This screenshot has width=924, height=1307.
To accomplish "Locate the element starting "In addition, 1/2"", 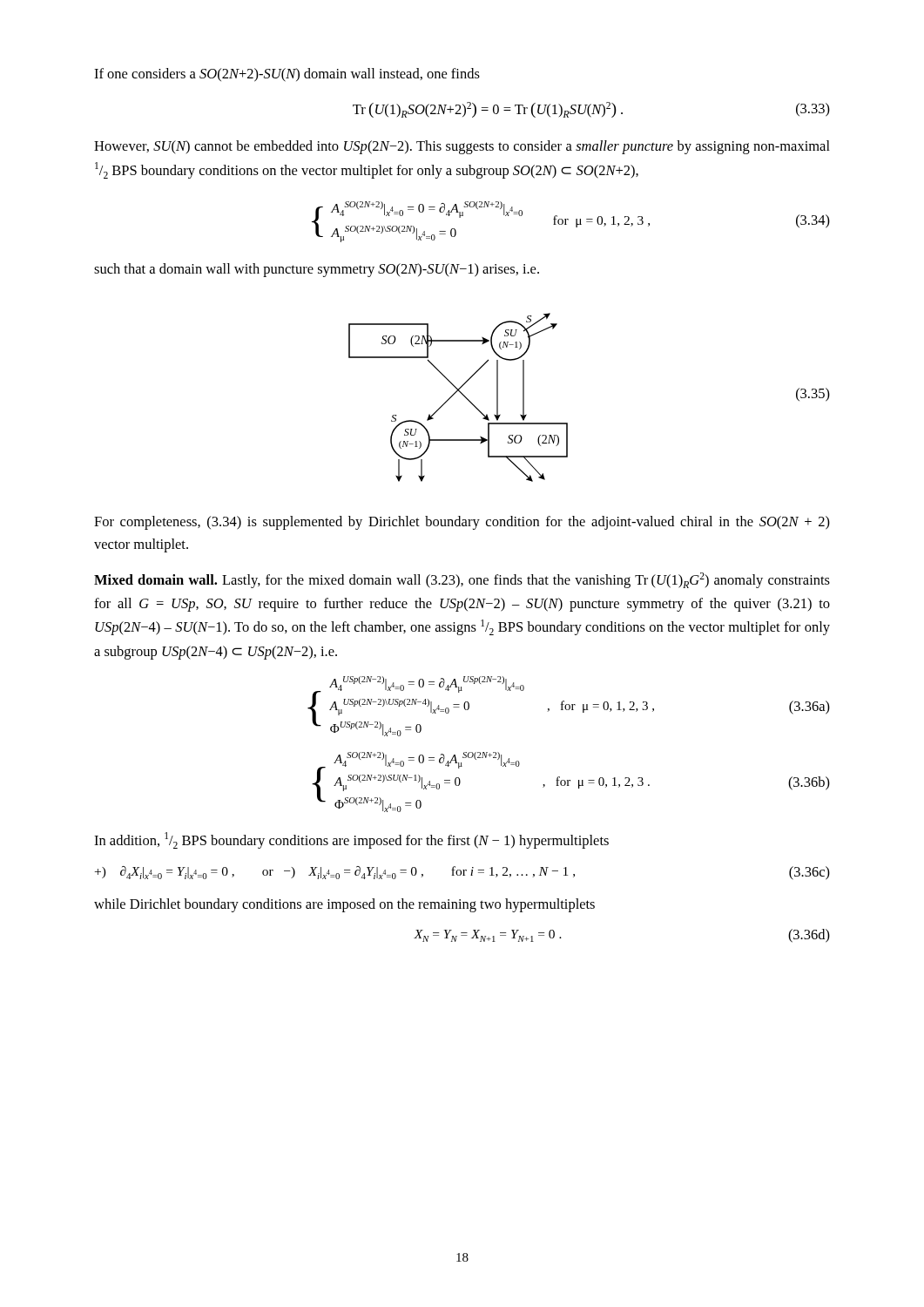I will click(352, 841).
